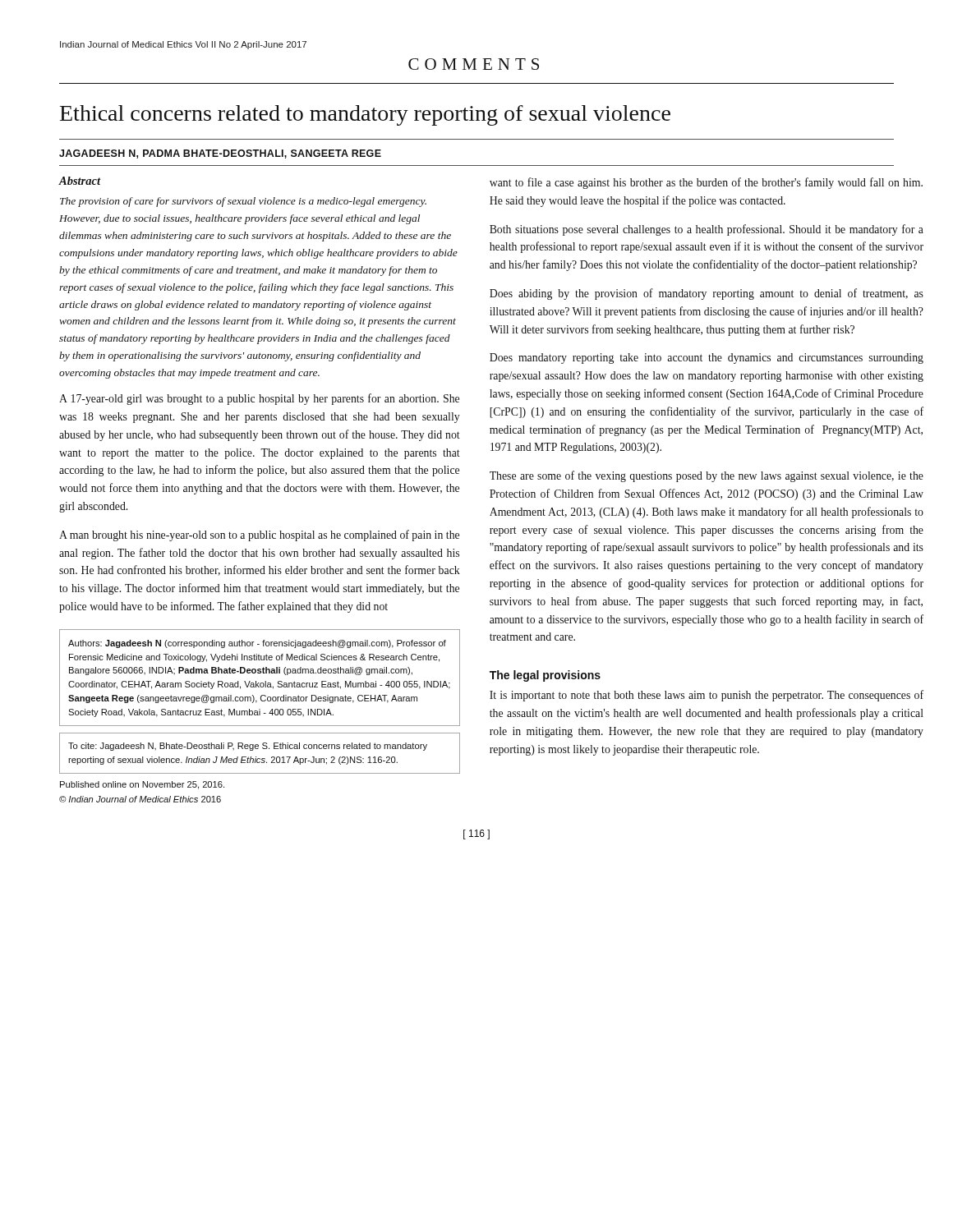This screenshot has height=1232, width=953.
Task: Click on the text block with the text "Both situations pose several challenges to"
Action: pyautogui.click(x=706, y=247)
